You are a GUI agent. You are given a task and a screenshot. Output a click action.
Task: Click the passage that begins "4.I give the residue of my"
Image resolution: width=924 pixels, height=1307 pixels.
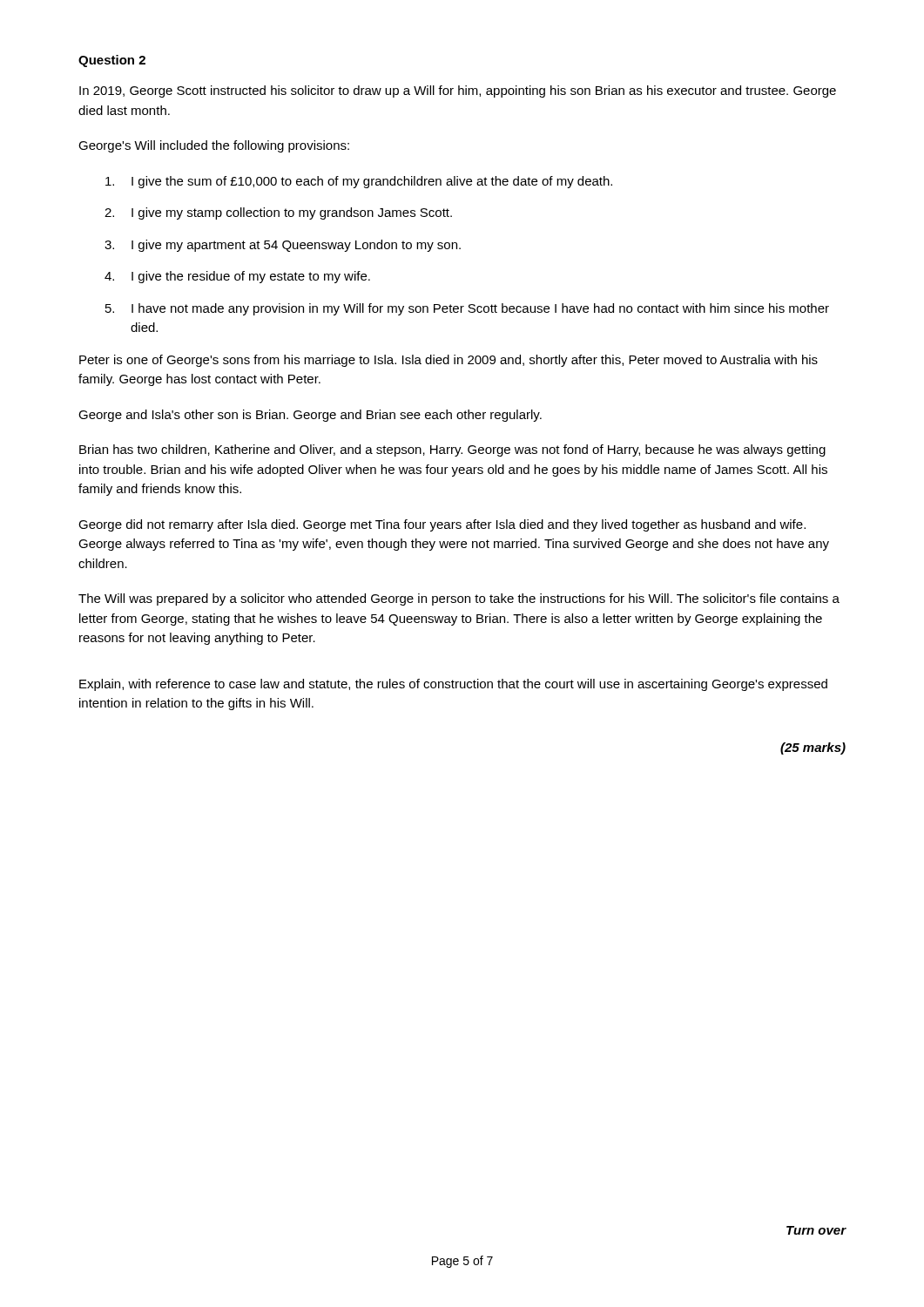(238, 276)
